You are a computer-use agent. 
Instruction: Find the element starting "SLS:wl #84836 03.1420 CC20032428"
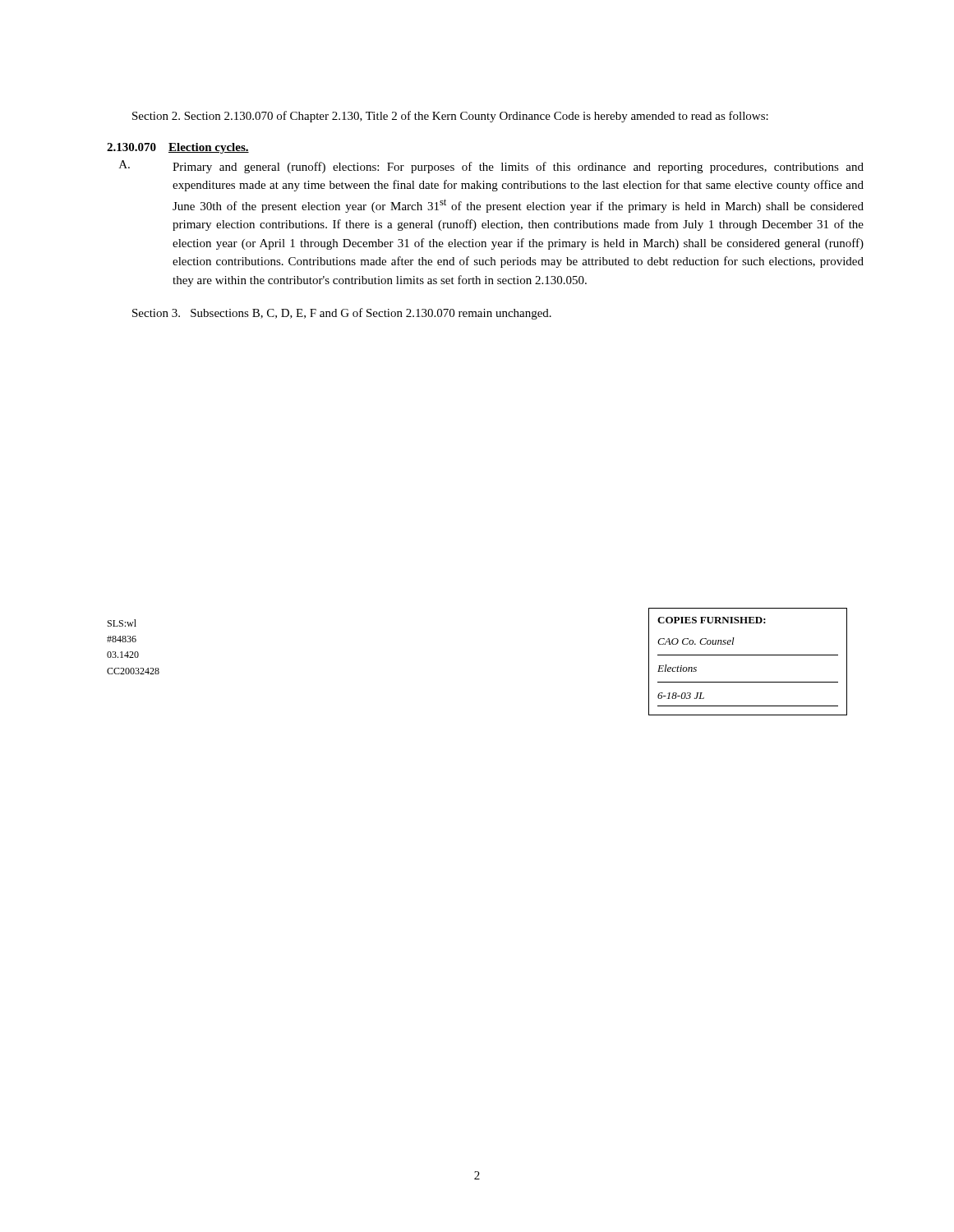coord(133,647)
